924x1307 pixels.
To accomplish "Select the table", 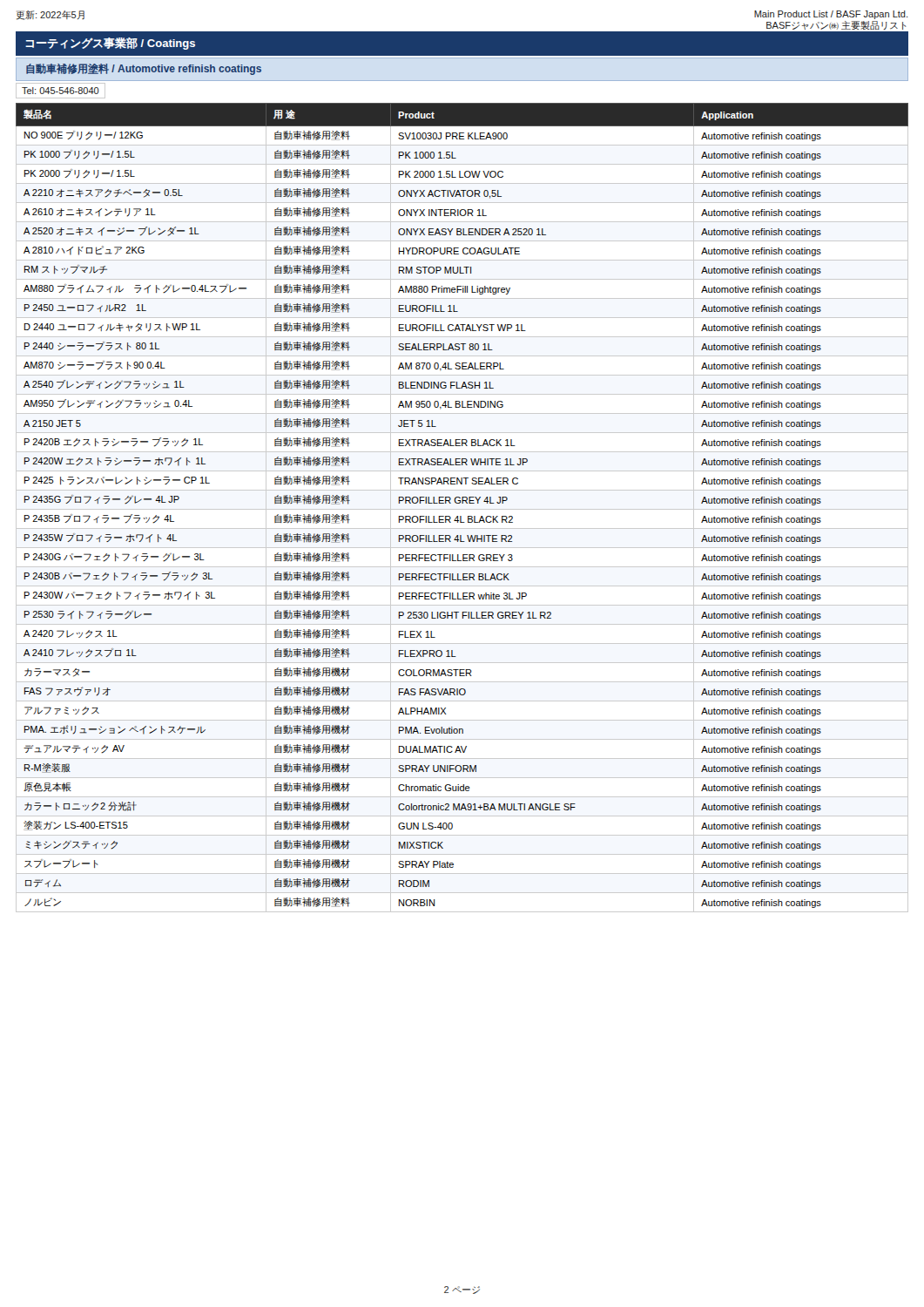I will (462, 508).
